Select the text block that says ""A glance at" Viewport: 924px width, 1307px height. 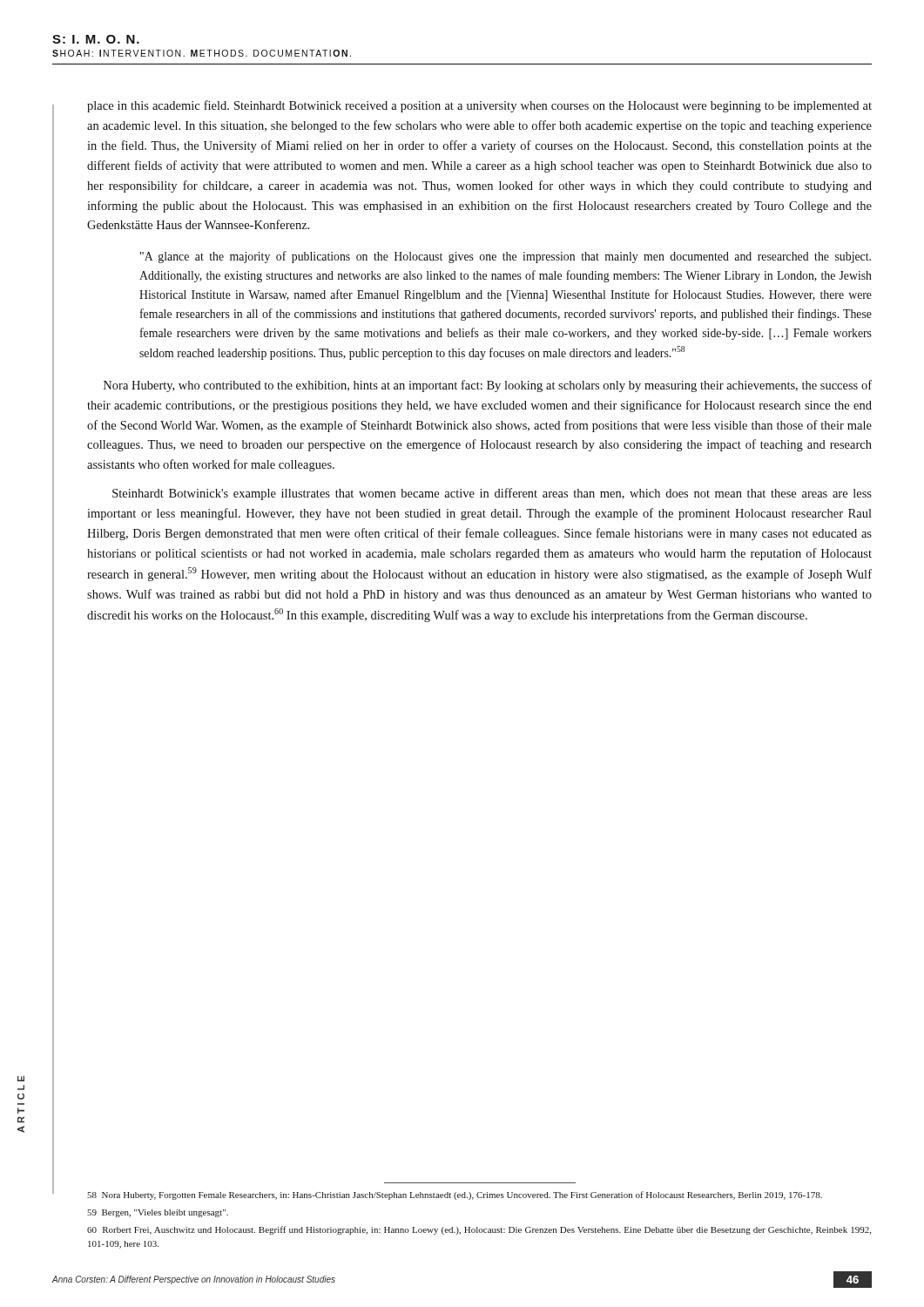(506, 305)
